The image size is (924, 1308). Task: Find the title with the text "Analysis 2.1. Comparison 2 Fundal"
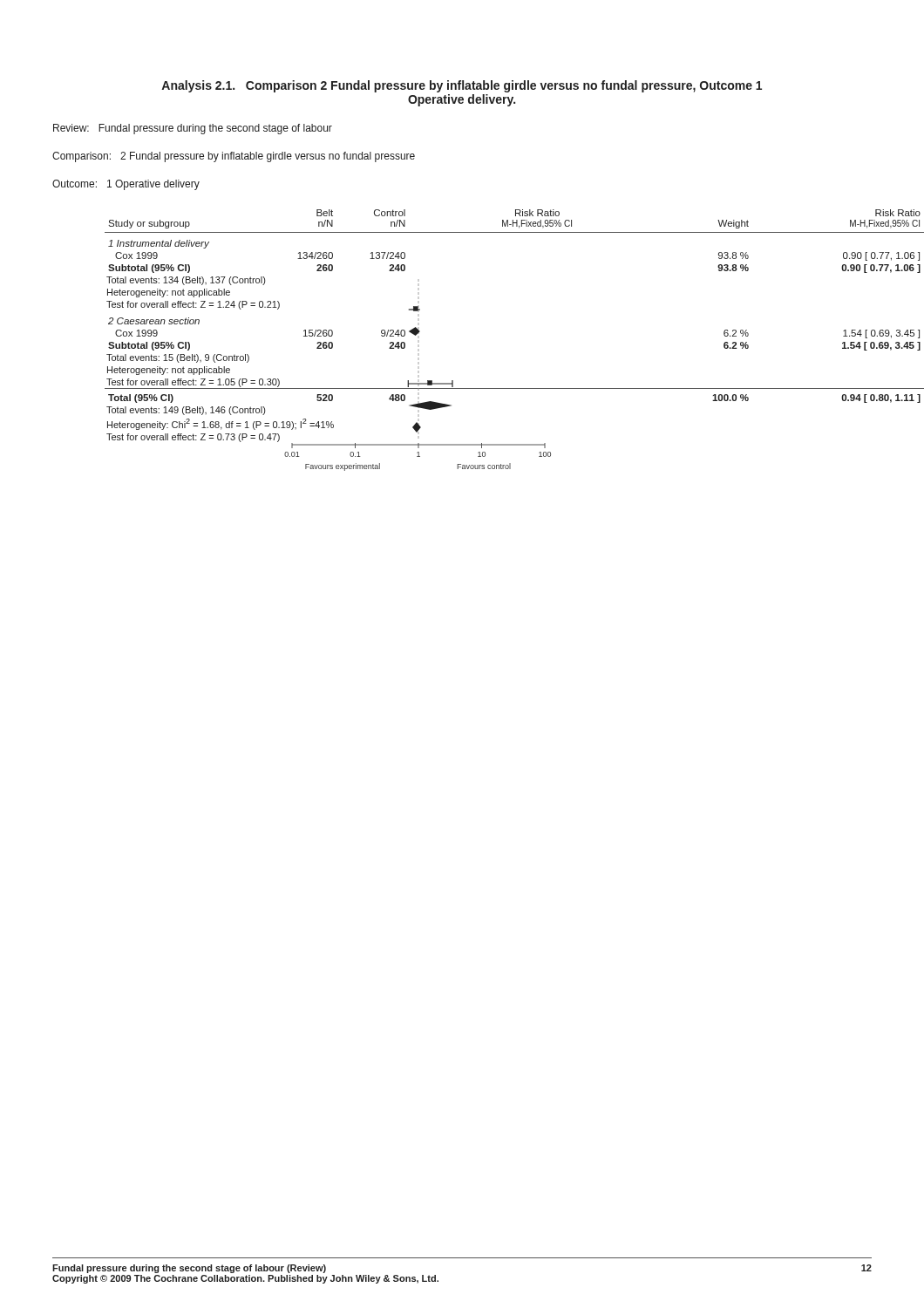[x=462, y=92]
